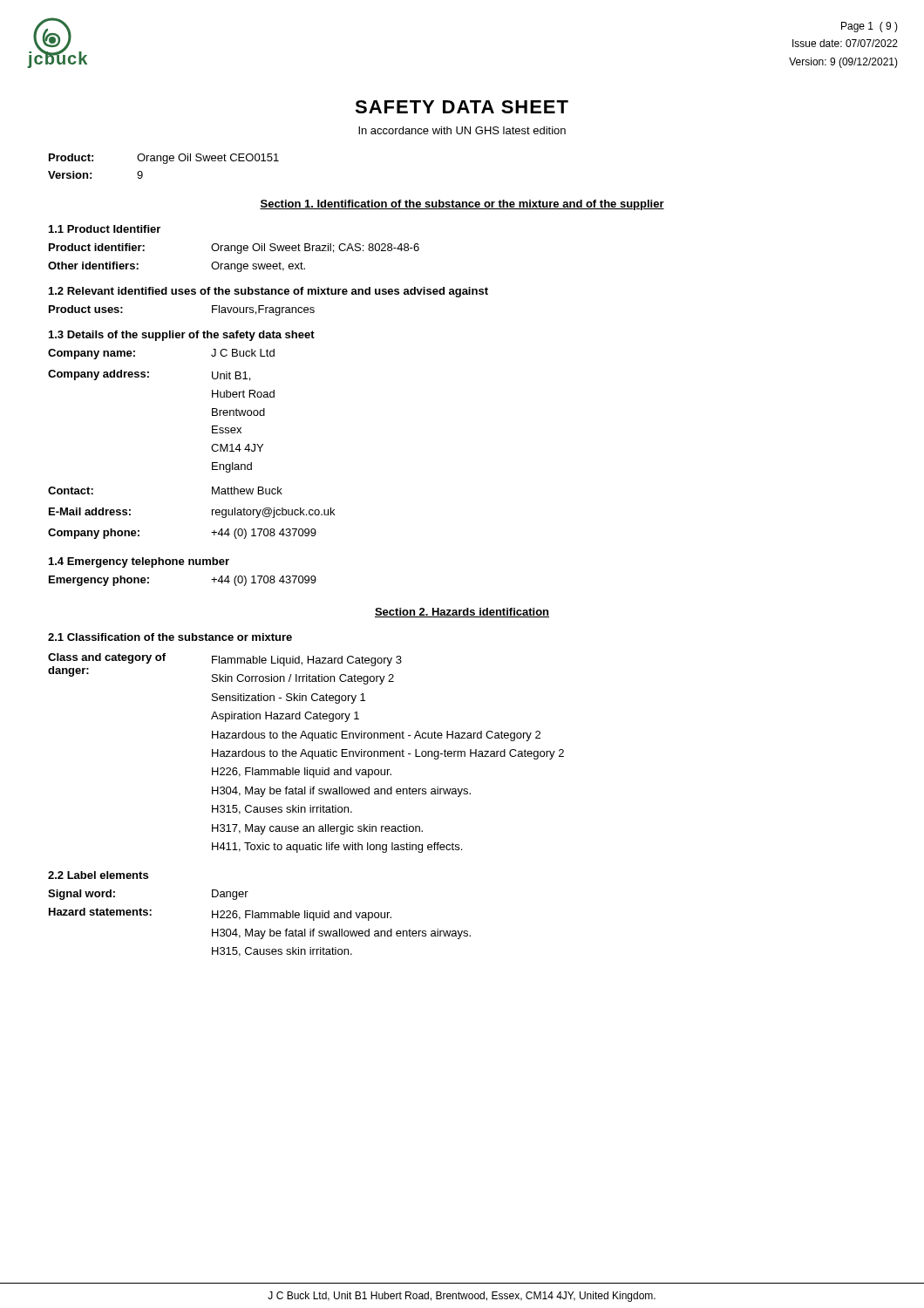Point to the block beginning "In accordance with UN GHS latest"
The width and height of the screenshot is (924, 1308).
(x=462, y=130)
